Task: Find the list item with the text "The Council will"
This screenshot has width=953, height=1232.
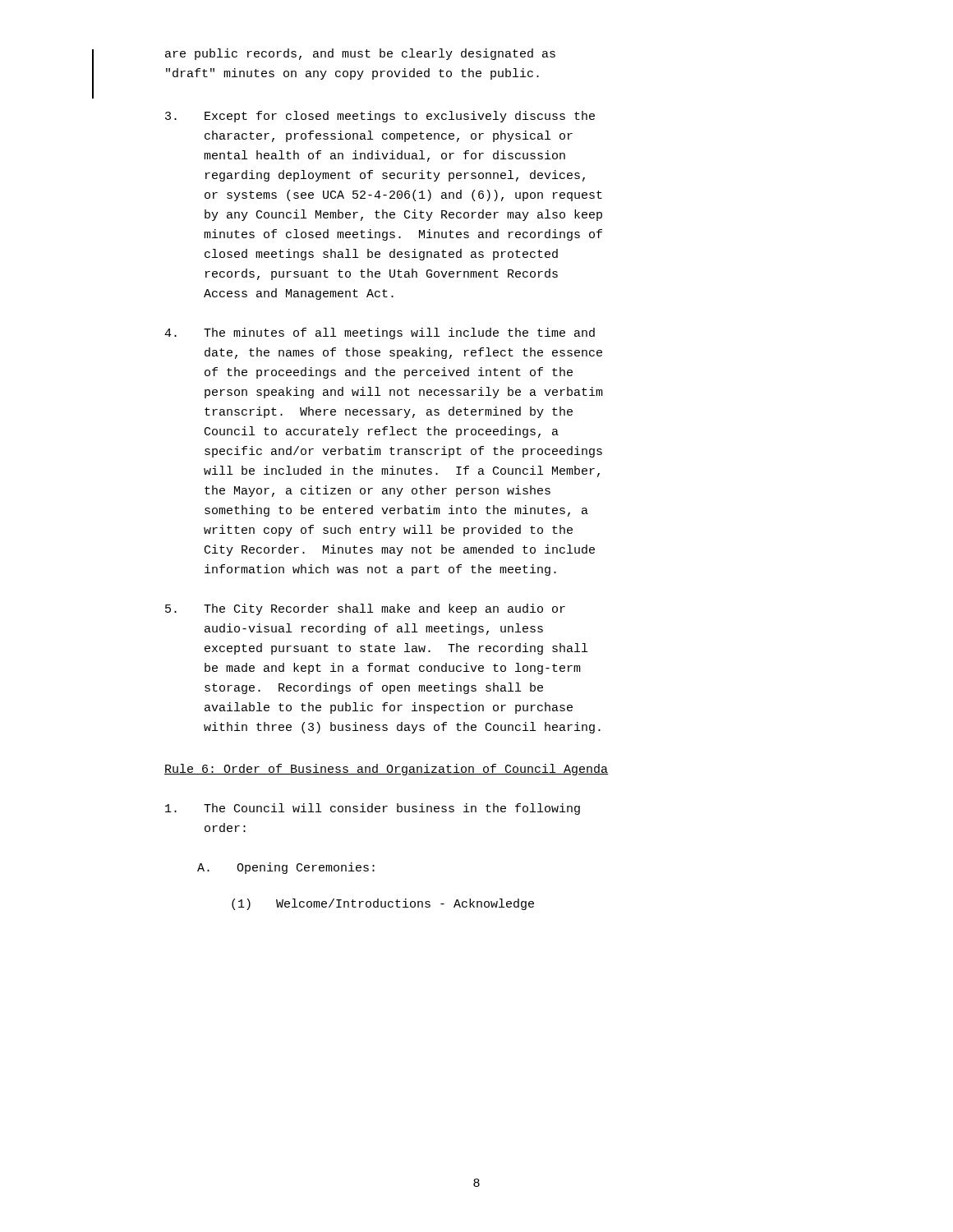Action: [x=518, y=820]
